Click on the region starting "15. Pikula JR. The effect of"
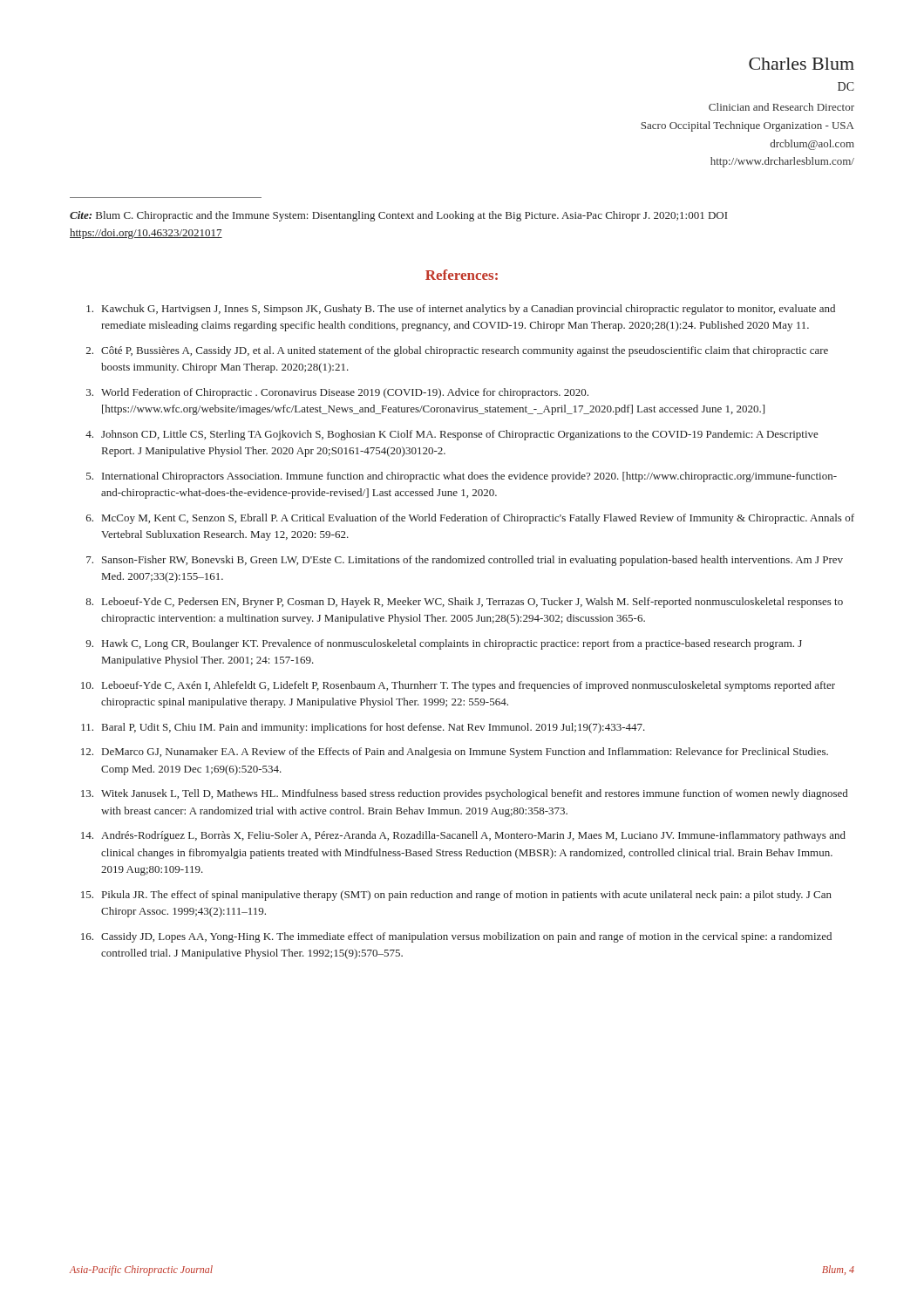This screenshot has height=1308, width=924. [x=462, y=903]
